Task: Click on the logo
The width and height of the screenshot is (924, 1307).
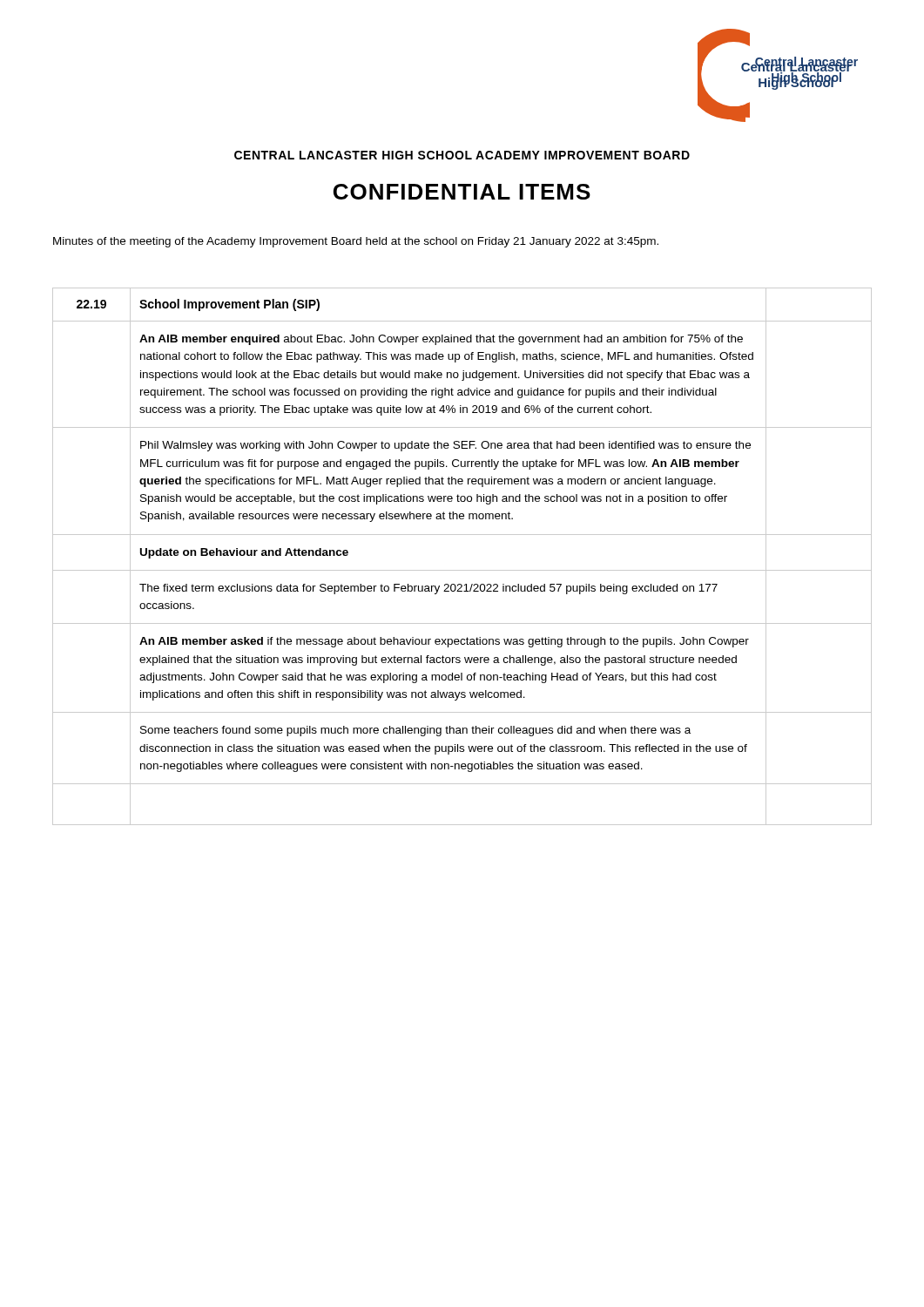Action: click(785, 80)
